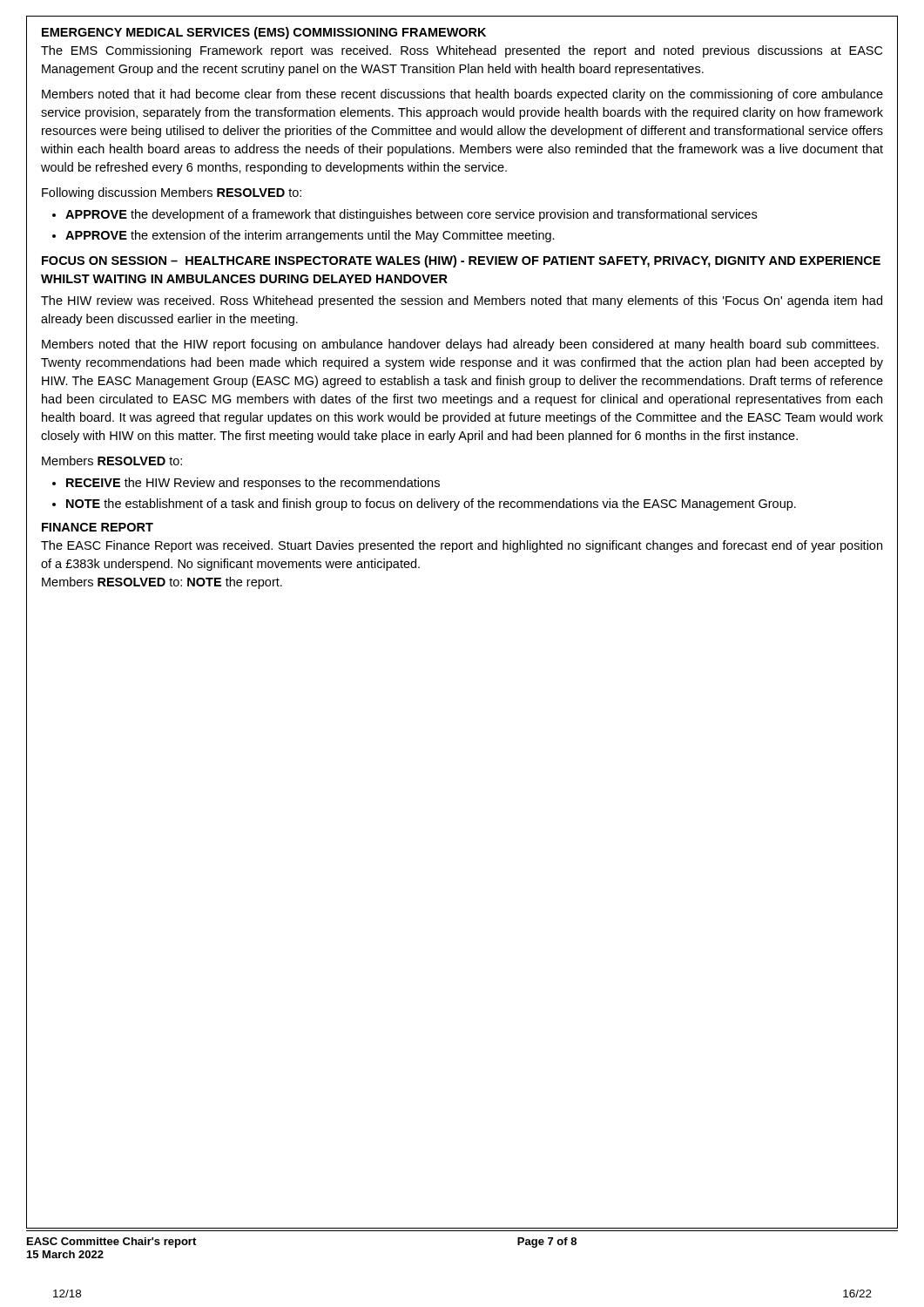Click on the element starting "Members RESOLVED to:"

pyautogui.click(x=112, y=461)
